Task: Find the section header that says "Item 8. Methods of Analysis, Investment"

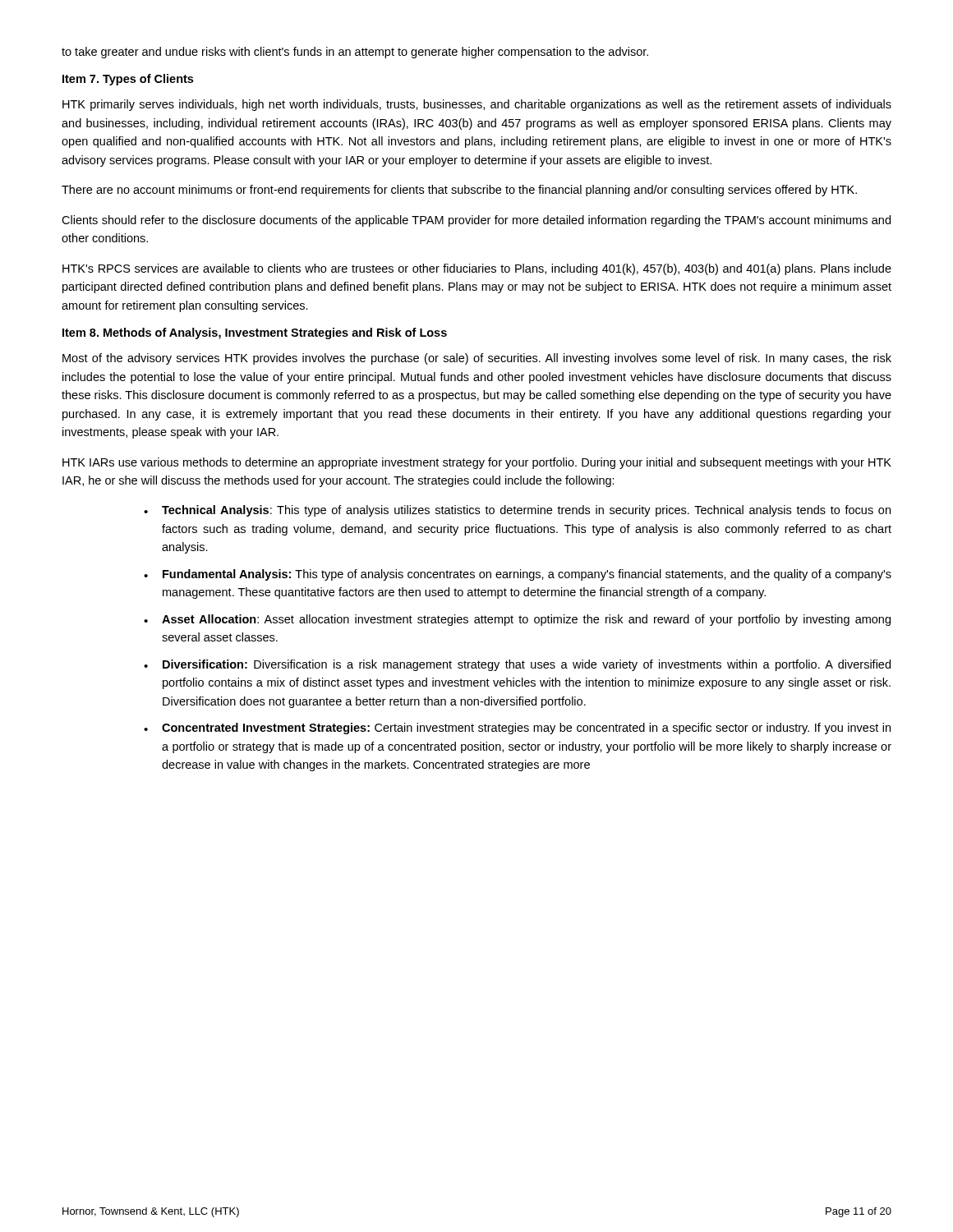Action: tap(254, 333)
